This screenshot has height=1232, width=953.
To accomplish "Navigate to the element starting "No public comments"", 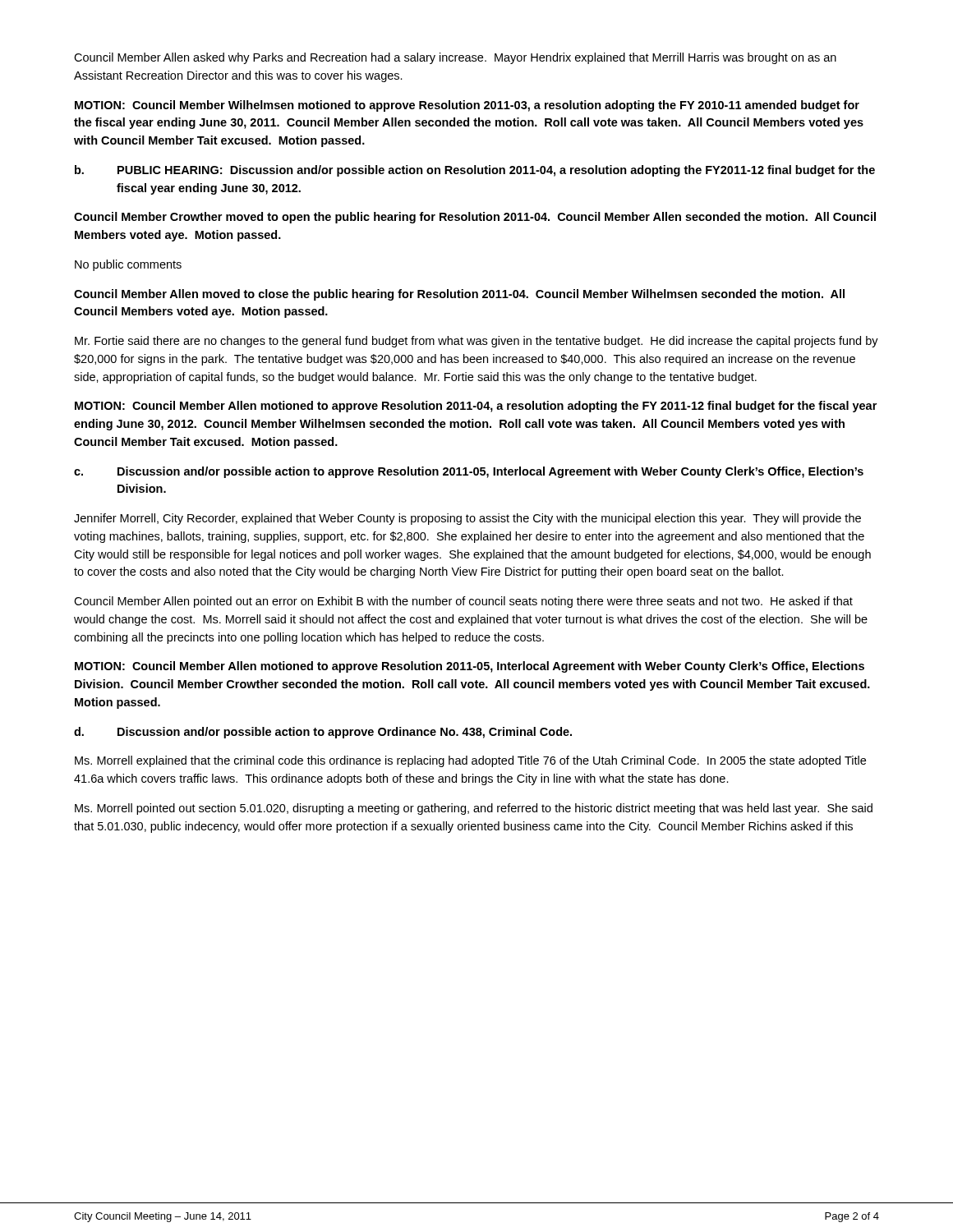I will pyautogui.click(x=128, y=264).
